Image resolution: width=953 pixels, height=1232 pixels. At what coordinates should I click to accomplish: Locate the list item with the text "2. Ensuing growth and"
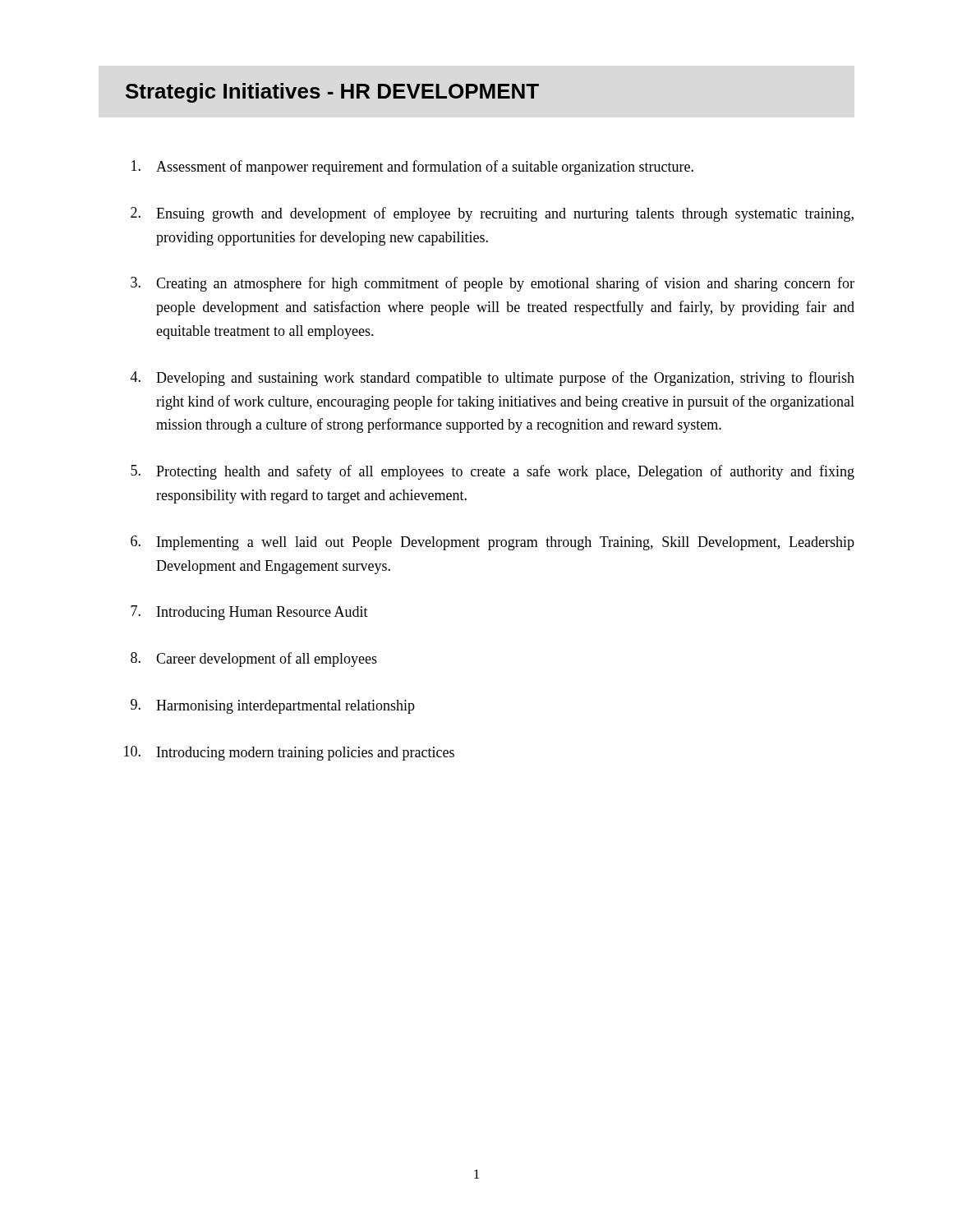[476, 226]
